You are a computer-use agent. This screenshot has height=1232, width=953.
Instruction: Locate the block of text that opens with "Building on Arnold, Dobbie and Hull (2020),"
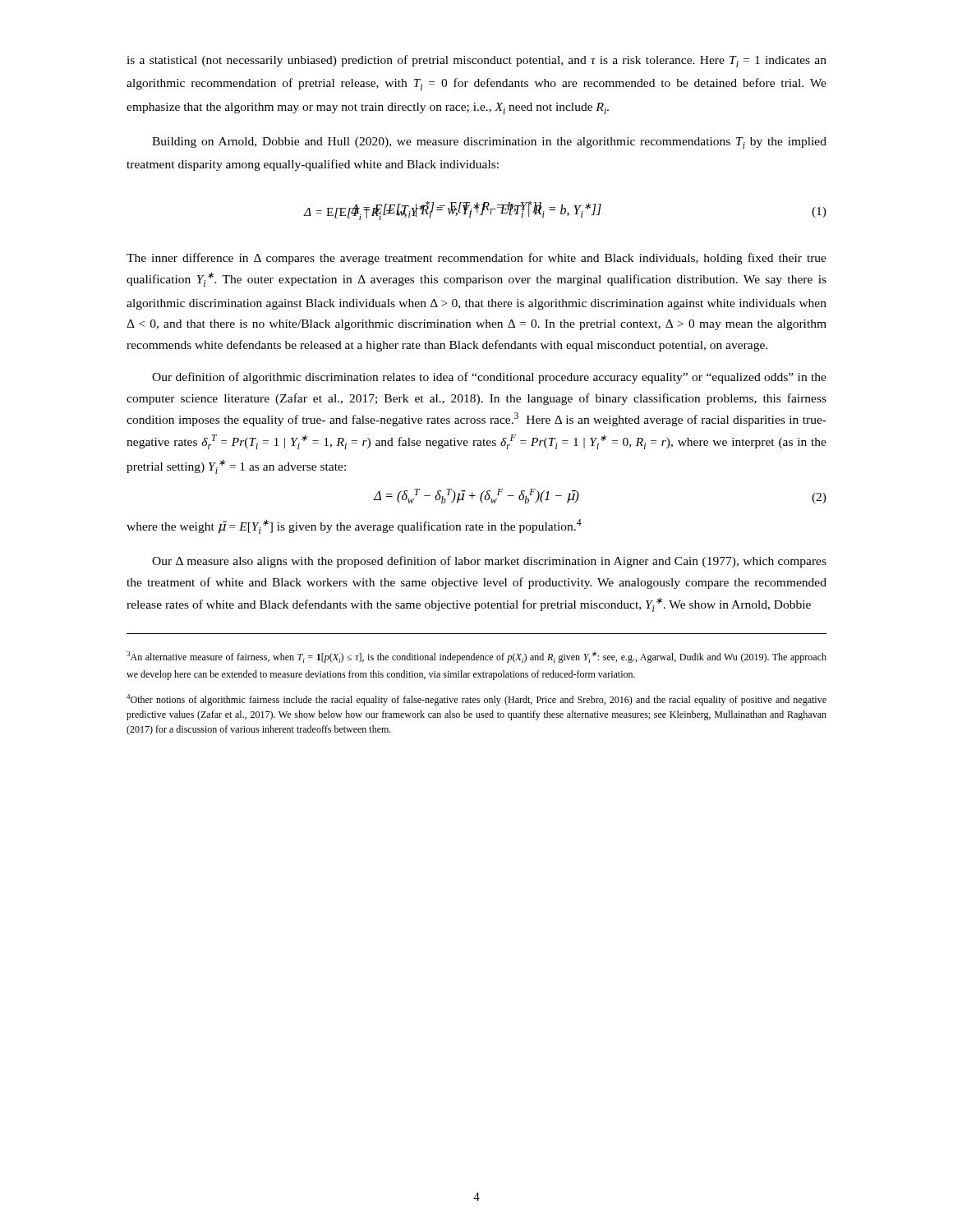(x=476, y=153)
